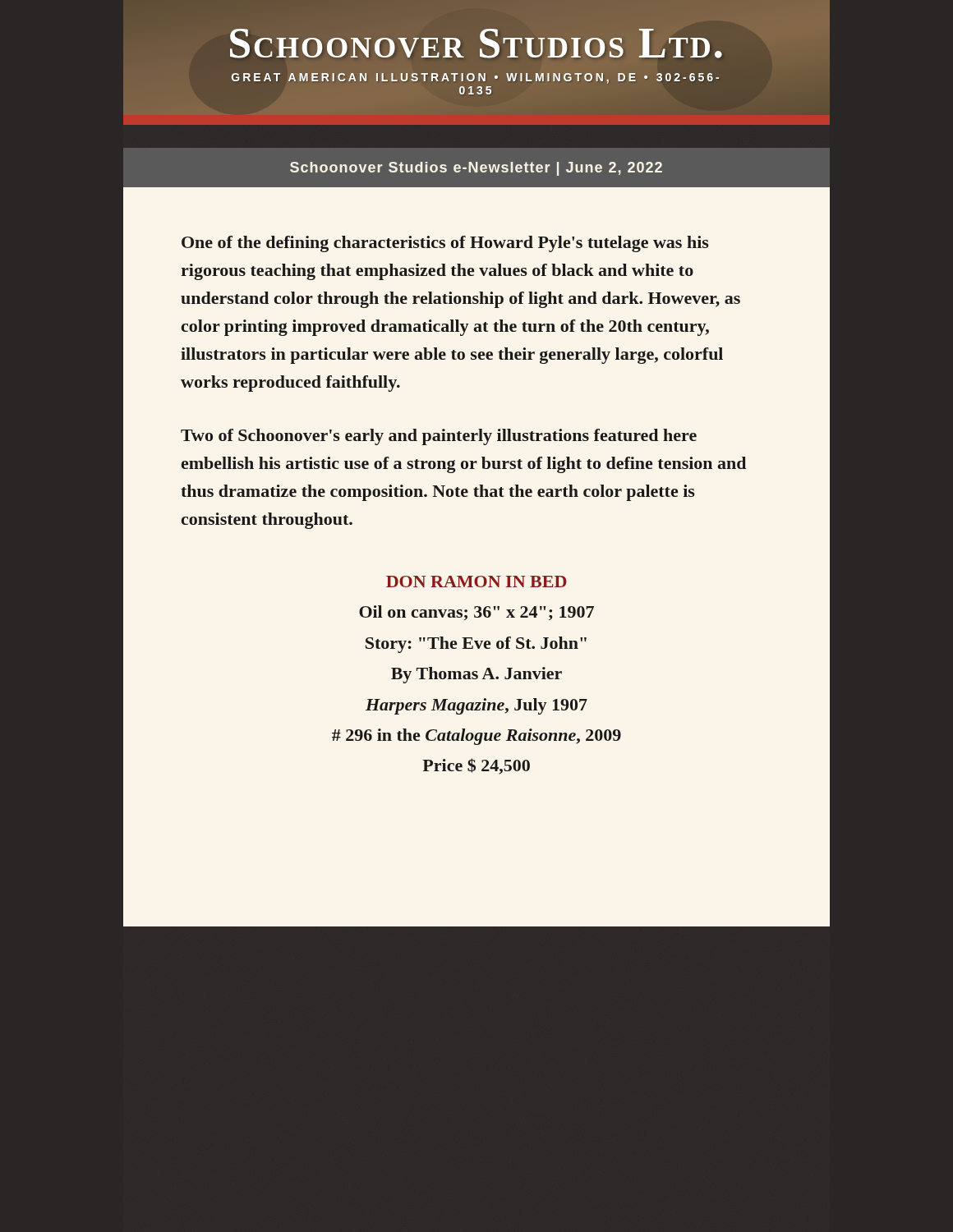Viewport: 953px width, 1232px height.
Task: Navigate to the passage starting "Two of Schoonover's early and painterly illustrations featured"
Action: tap(476, 477)
